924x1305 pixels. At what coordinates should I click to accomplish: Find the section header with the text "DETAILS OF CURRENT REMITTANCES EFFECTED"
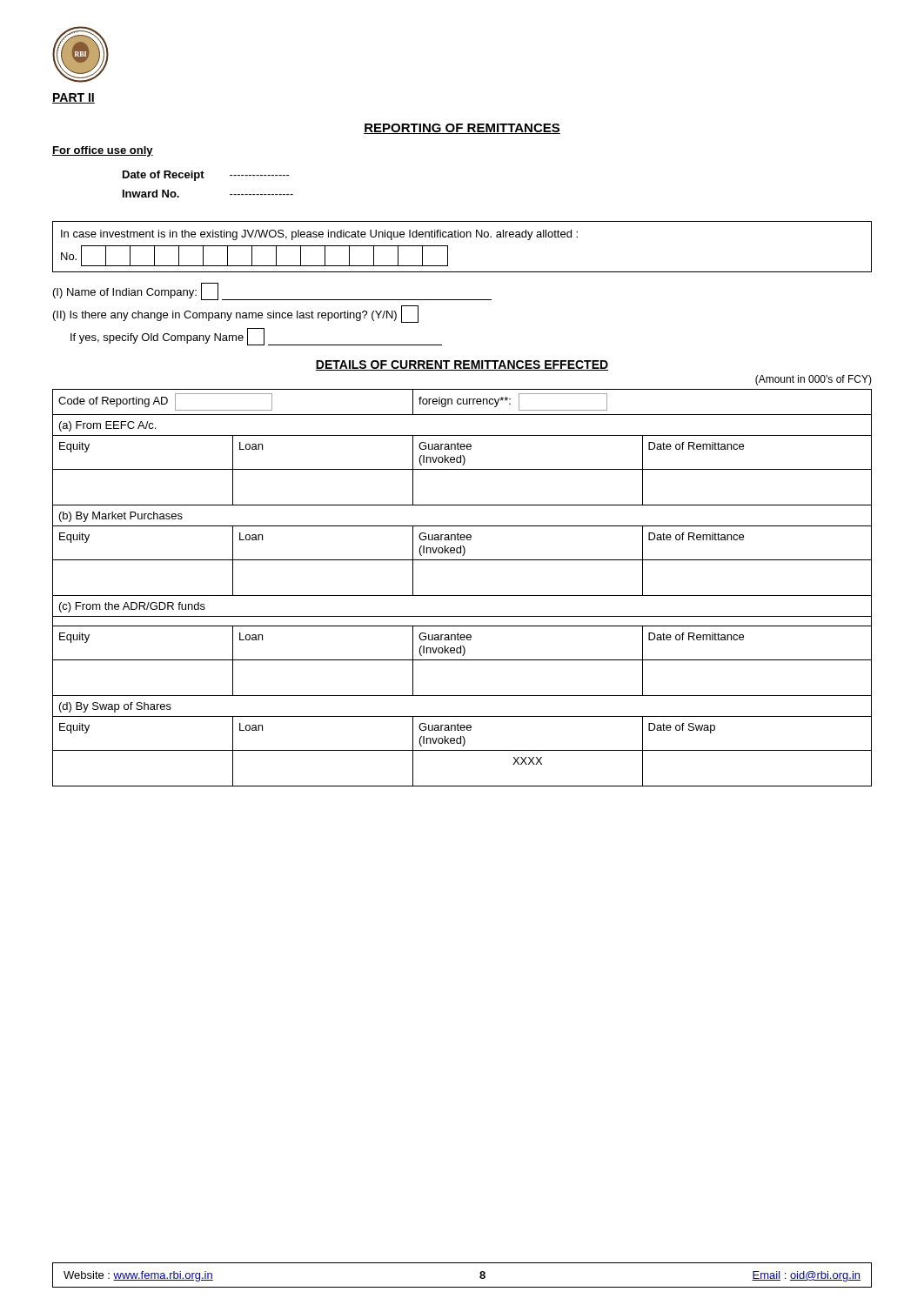click(x=462, y=365)
